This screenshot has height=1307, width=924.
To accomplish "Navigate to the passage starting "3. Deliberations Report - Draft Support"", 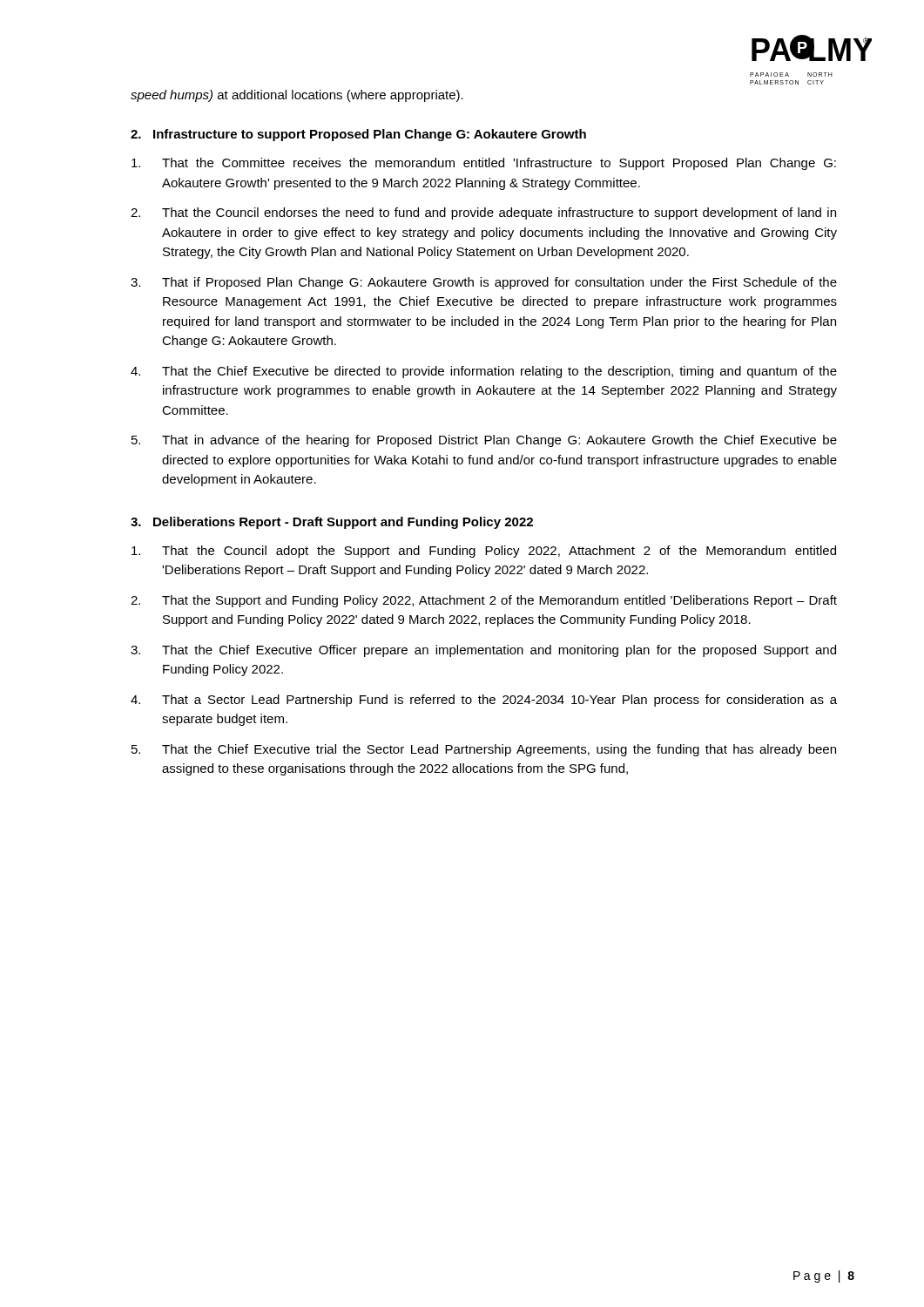I will point(332,521).
